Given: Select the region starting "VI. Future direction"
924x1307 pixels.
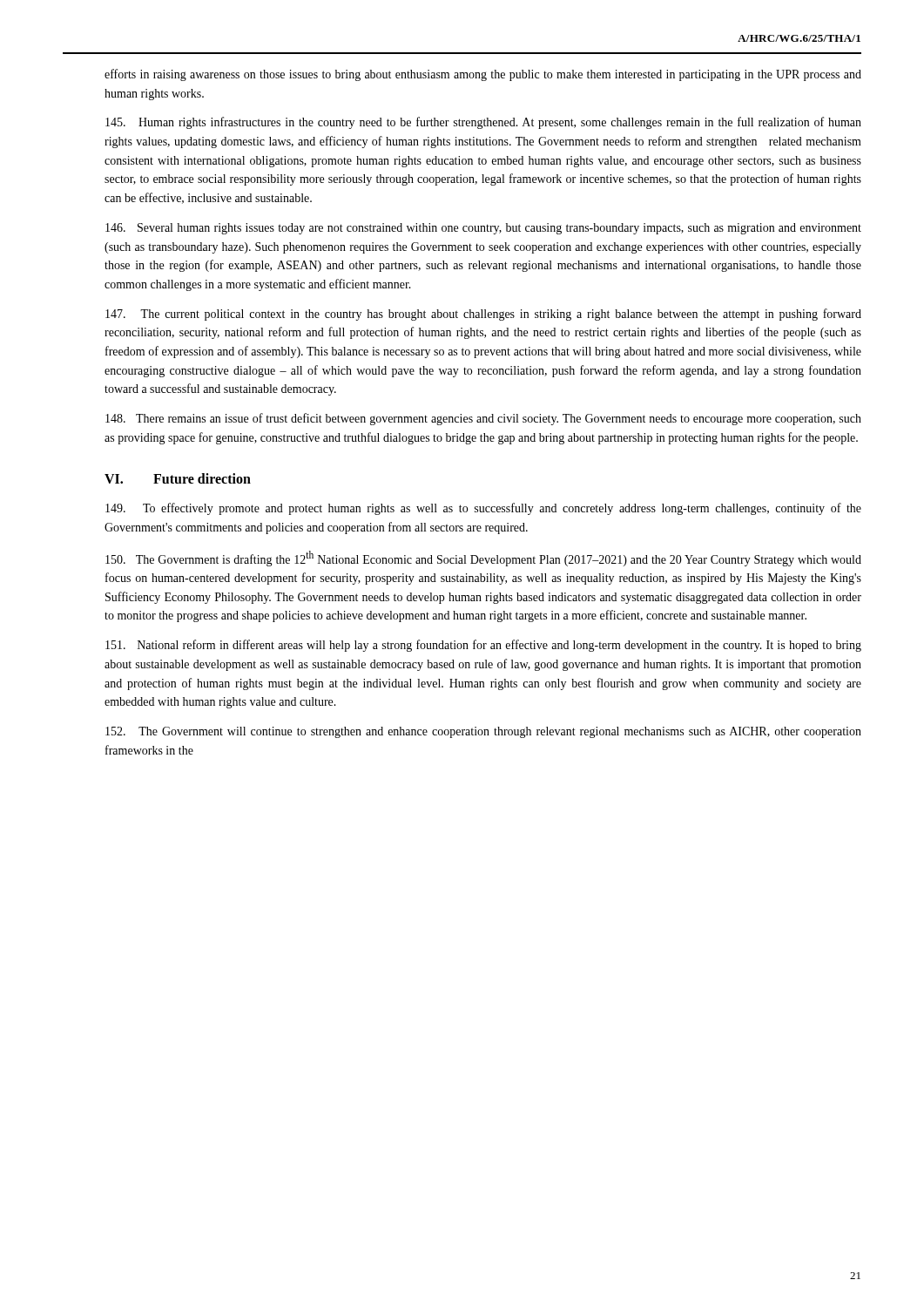Looking at the screenshot, I should (x=178, y=480).
